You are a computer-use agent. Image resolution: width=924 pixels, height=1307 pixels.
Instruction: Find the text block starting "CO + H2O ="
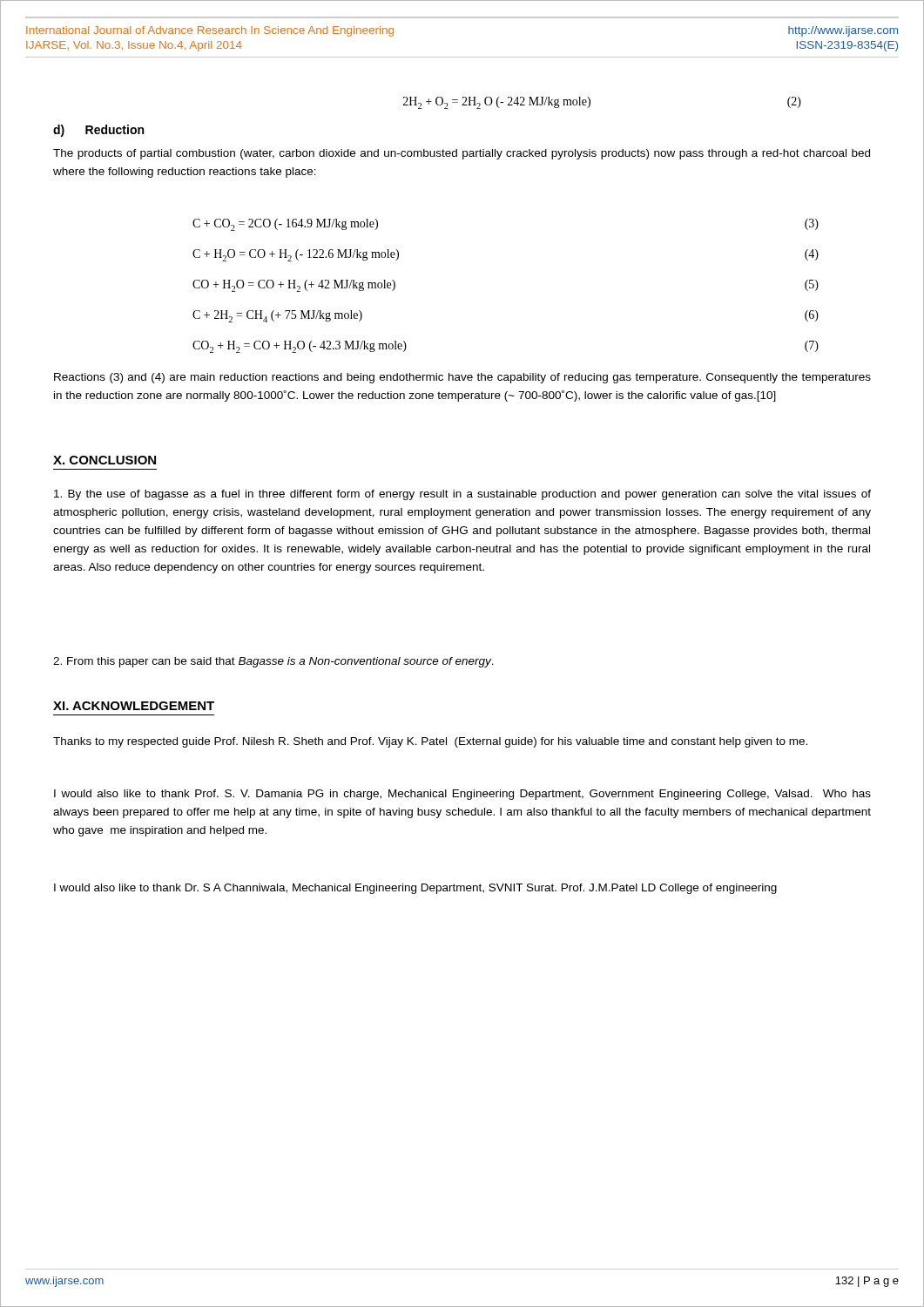coord(294,285)
